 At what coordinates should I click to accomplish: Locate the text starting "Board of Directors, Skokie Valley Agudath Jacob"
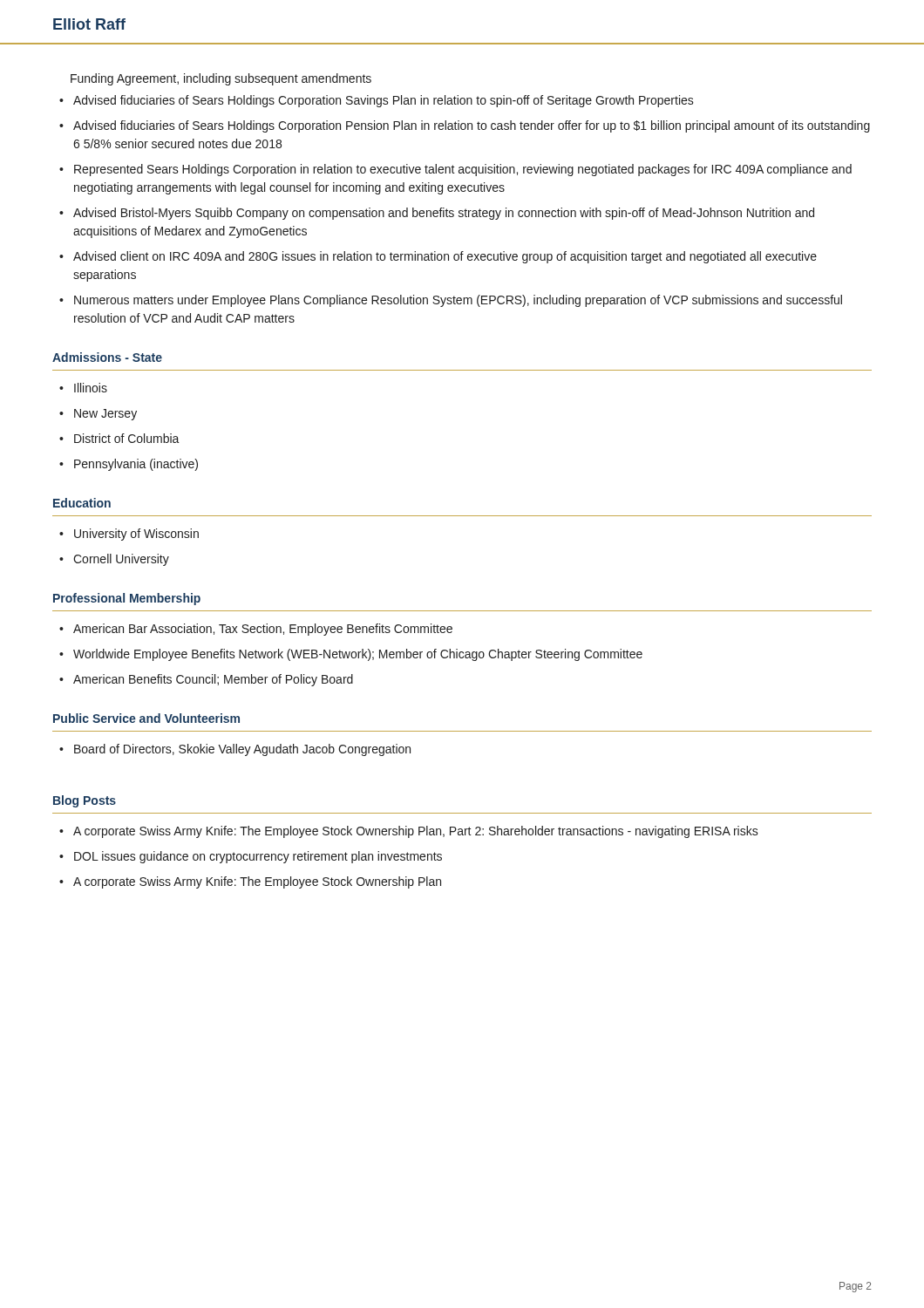pyautogui.click(x=242, y=749)
